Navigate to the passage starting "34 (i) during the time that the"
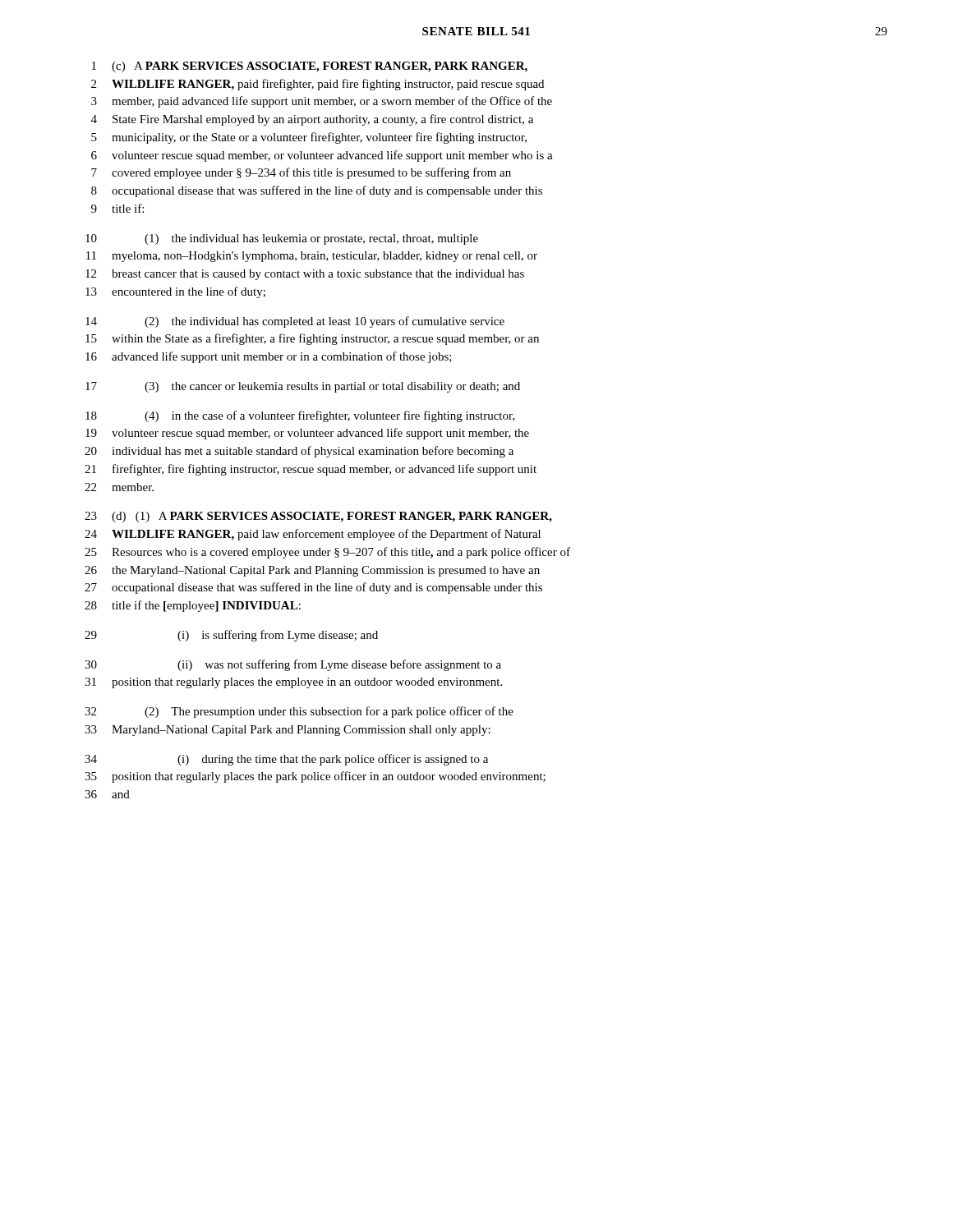Image resolution: width=953 pixels, height=1232 pixels. 476,777
